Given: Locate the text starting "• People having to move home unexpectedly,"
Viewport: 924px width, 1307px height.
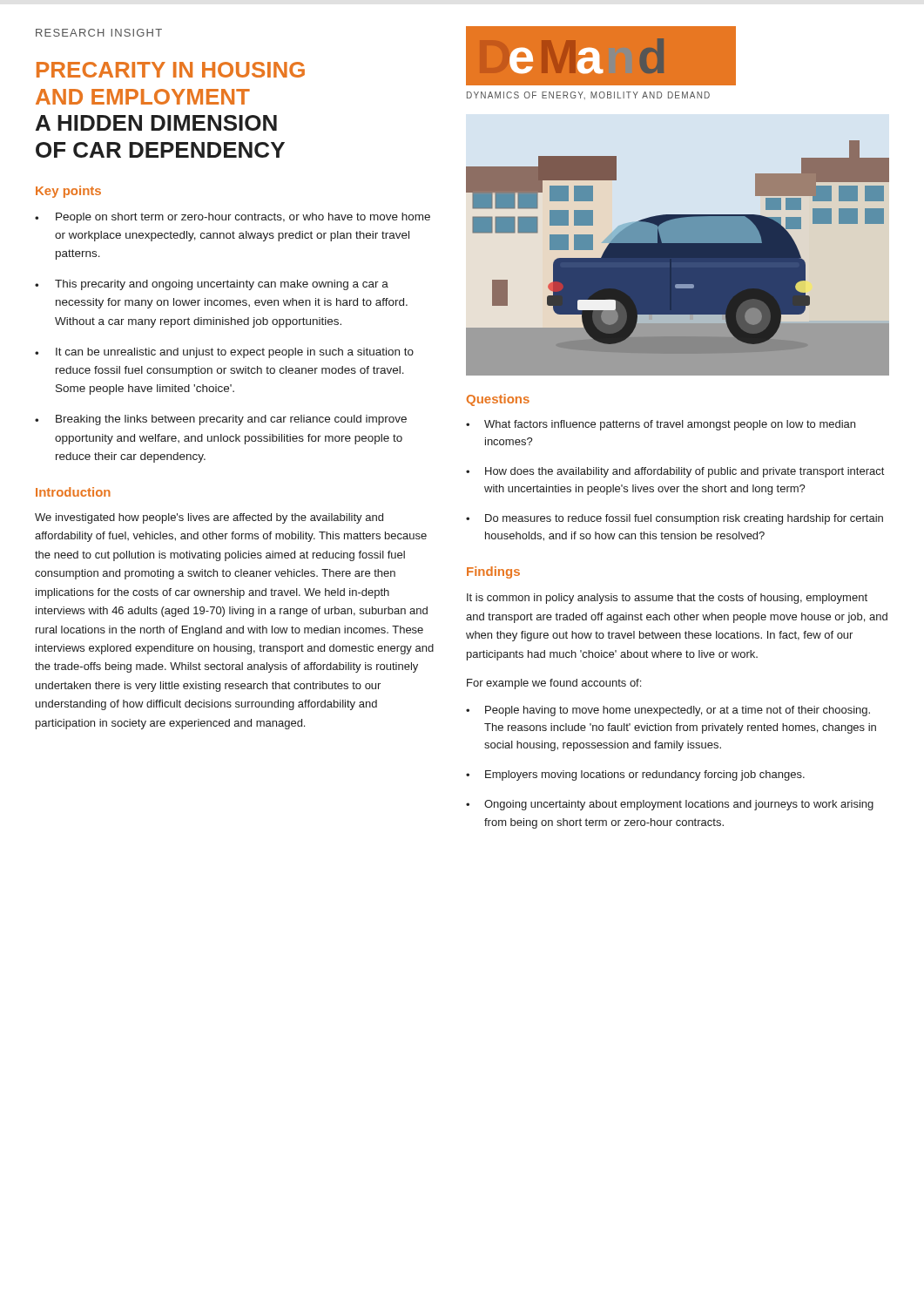Looking at the screenshot, I should pyautogui.click(x=678, y=728).
